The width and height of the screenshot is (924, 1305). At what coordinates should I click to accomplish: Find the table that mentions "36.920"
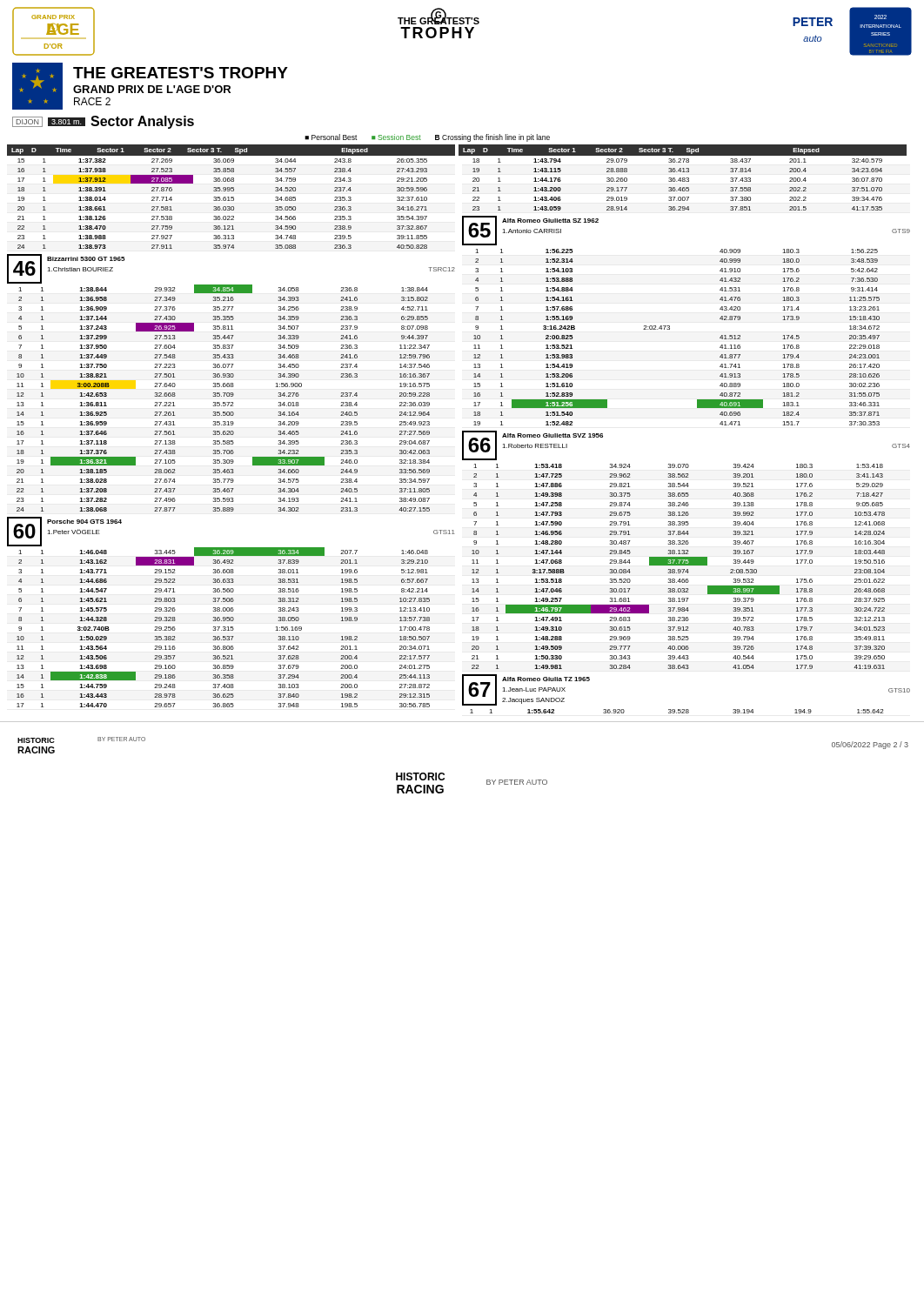[x=686, y=711]
